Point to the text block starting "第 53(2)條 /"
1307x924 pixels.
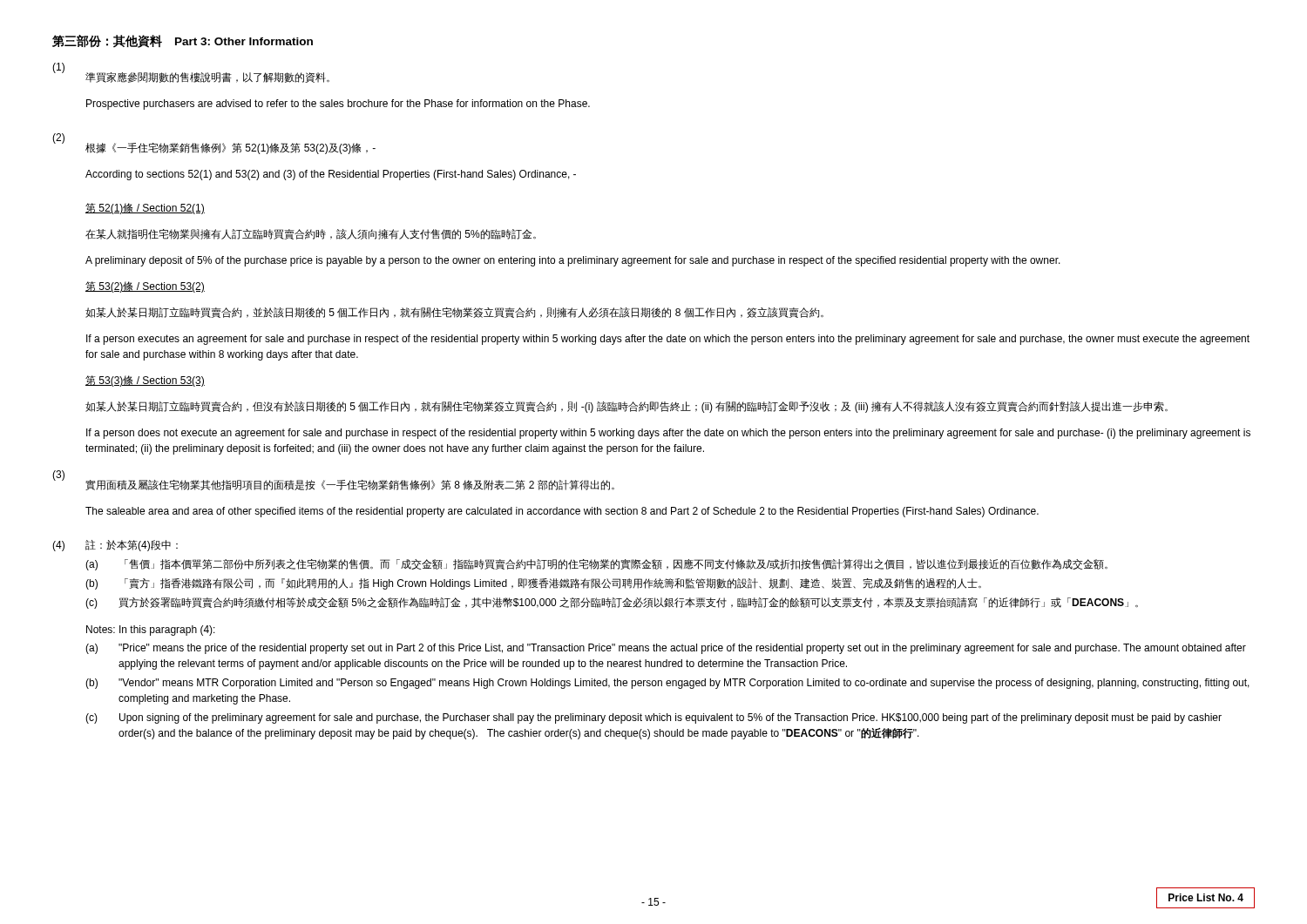145,287
